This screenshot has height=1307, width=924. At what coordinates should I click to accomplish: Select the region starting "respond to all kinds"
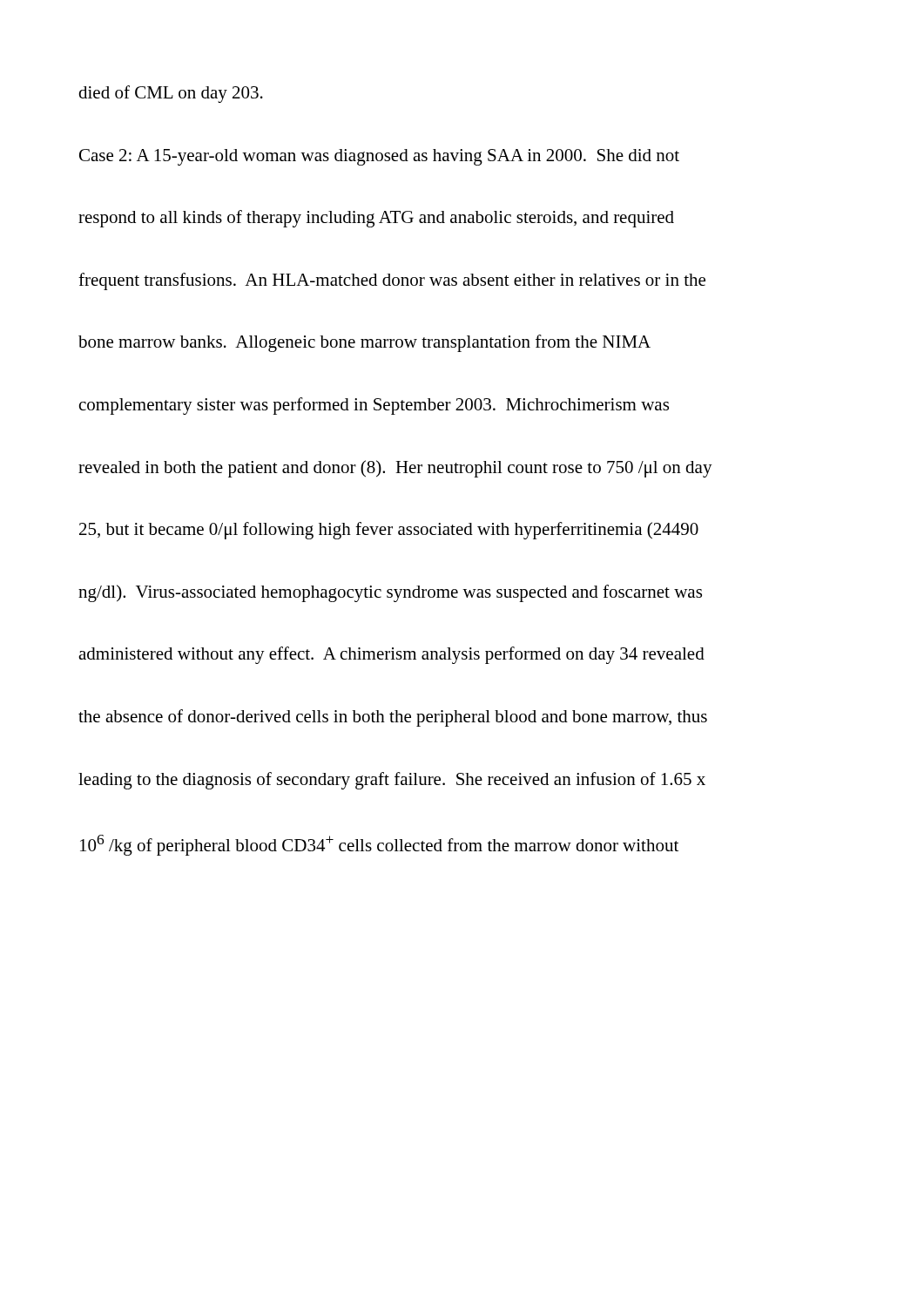376,217
